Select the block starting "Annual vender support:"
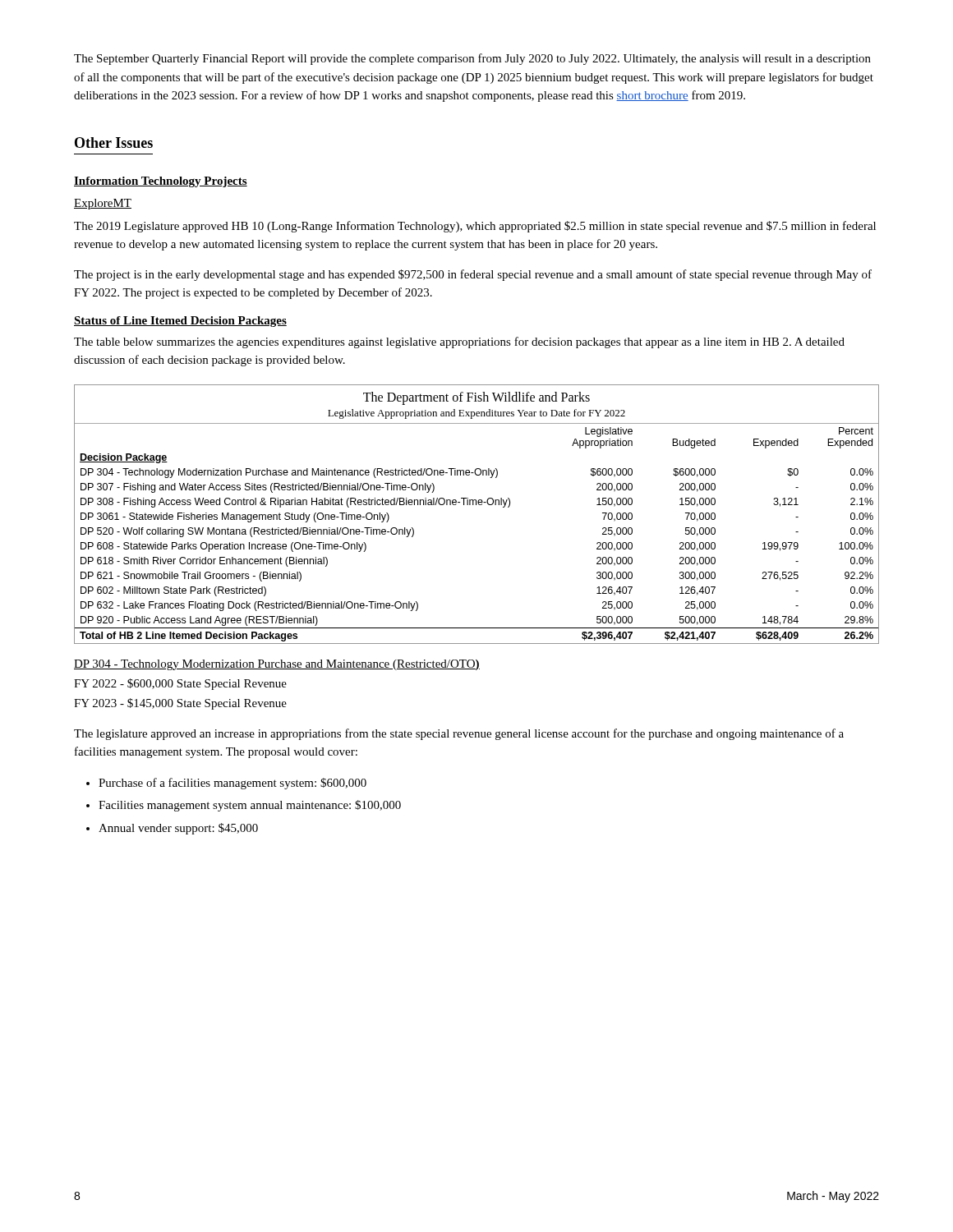The height and width of the screenshot is (1232, 953). click(178, 827)
